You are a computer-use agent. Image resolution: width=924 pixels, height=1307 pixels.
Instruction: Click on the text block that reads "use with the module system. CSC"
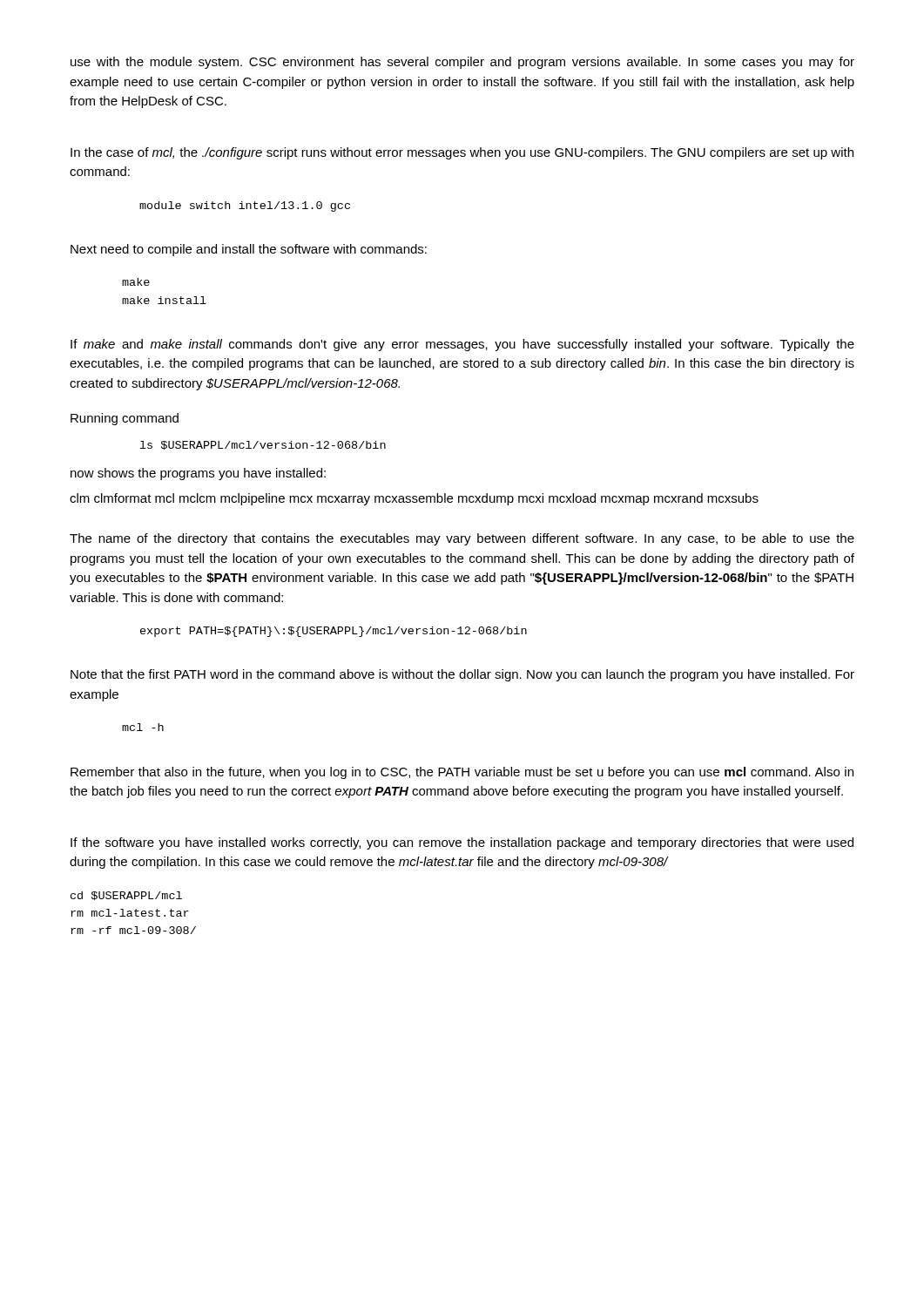(x=462, y=81)
